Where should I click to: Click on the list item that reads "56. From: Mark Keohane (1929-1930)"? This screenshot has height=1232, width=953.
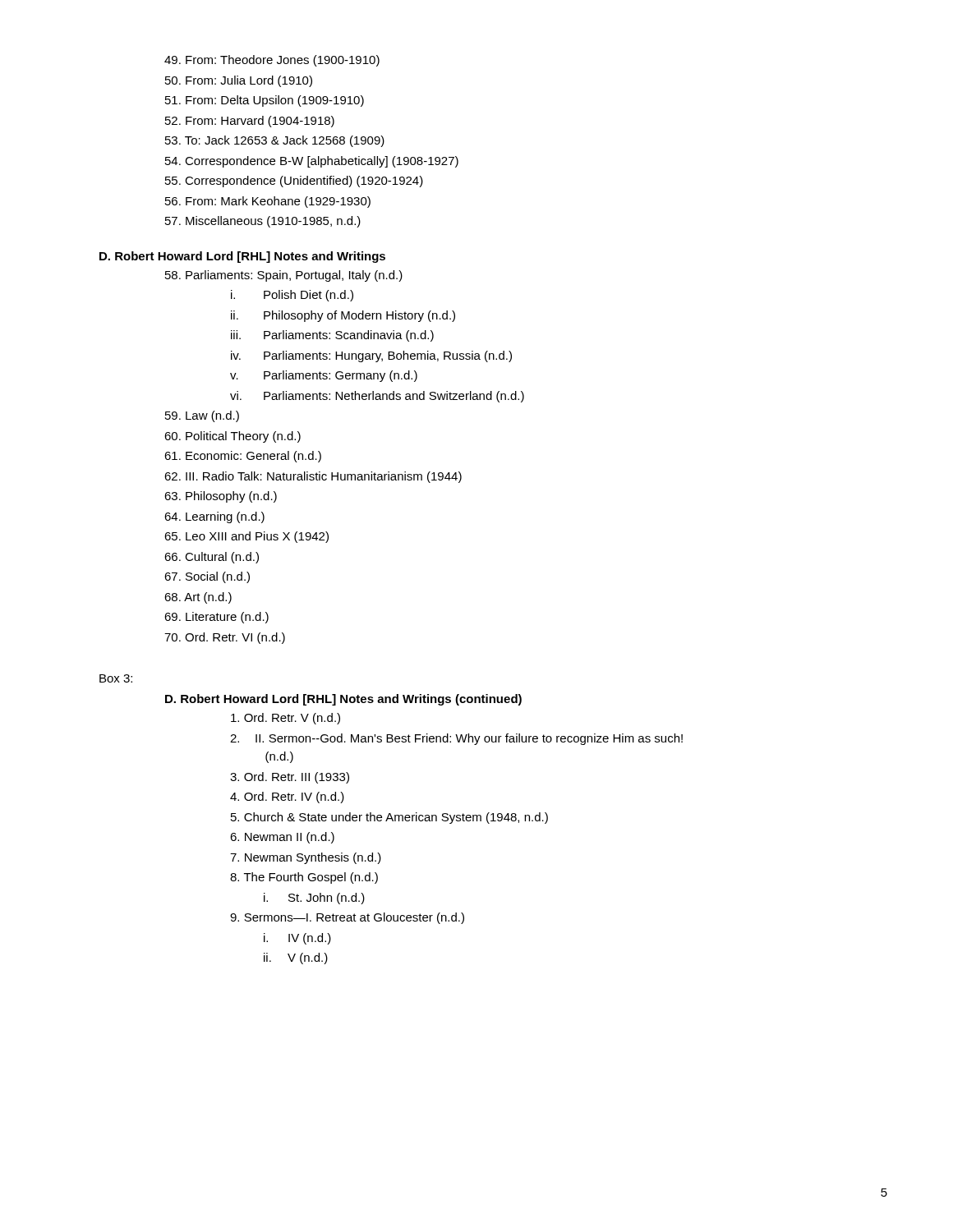click(268, 200)
